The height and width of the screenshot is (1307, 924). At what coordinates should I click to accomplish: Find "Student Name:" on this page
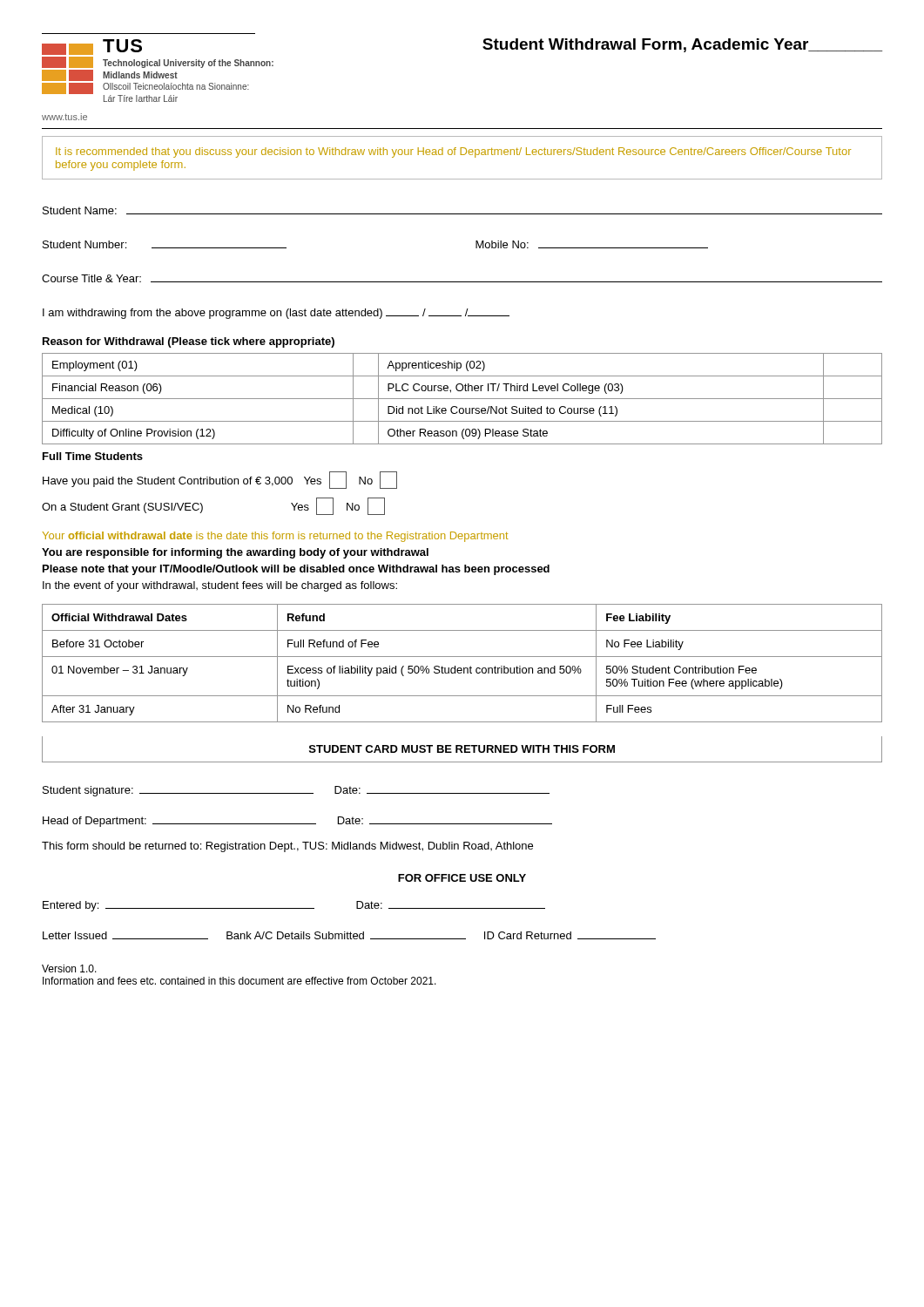pos(462,208)
